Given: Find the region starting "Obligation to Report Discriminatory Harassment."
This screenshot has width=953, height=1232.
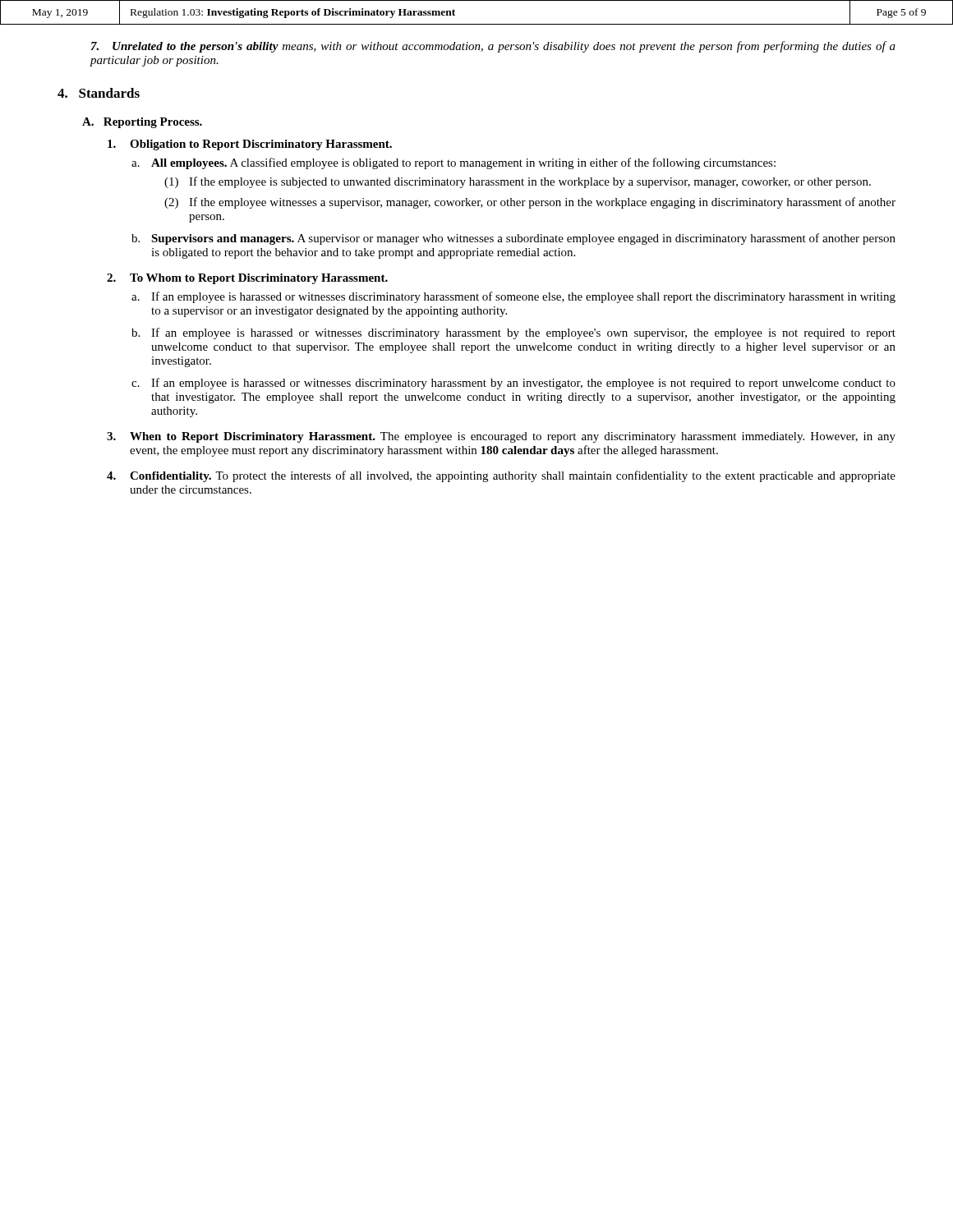Looking at the screenshot, I should pos(250,145).
